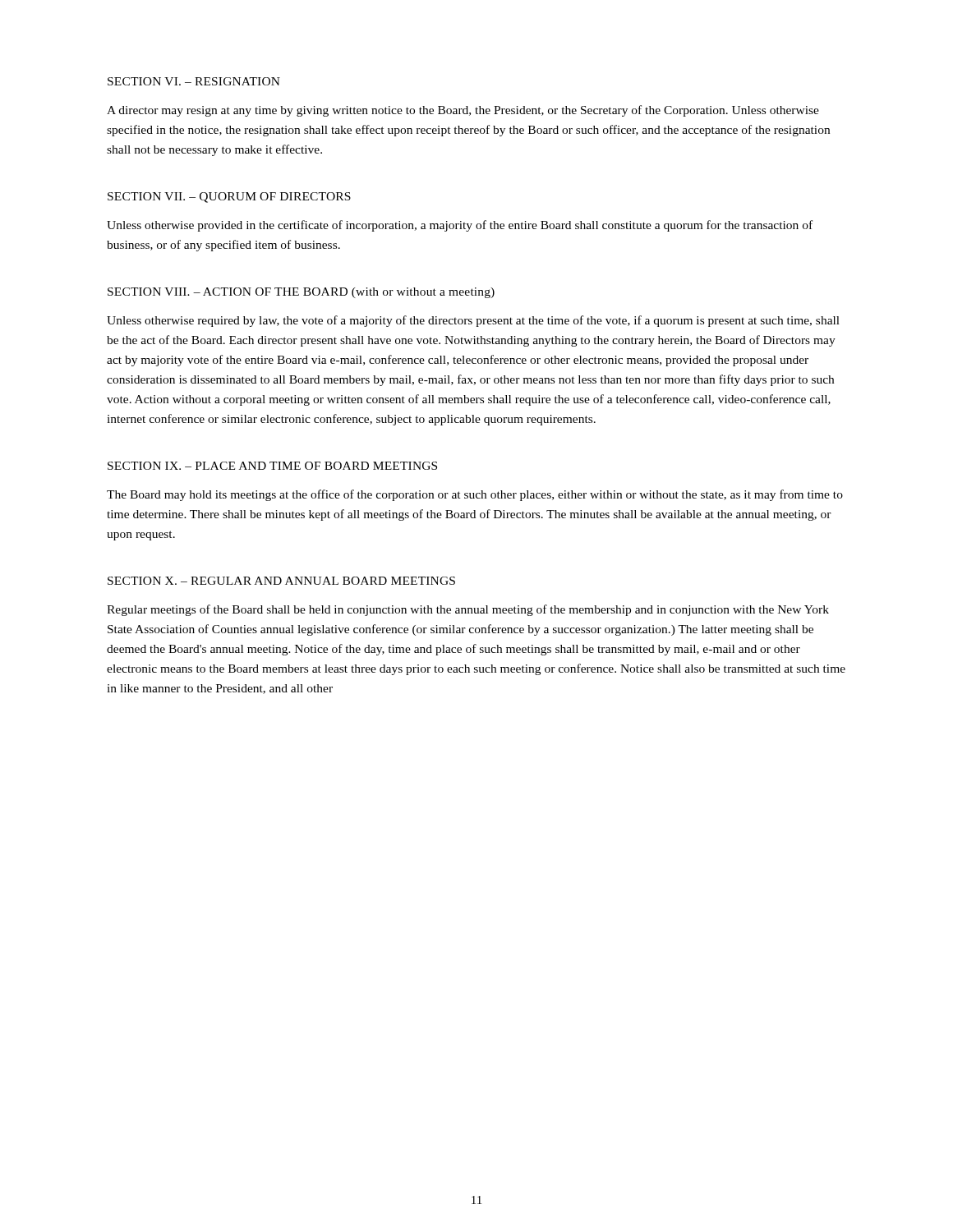Screen dimensions: 1232x953
Task: Click on the passage starting "Regular meetings of the Board shall"
Action: click(476, 649)
